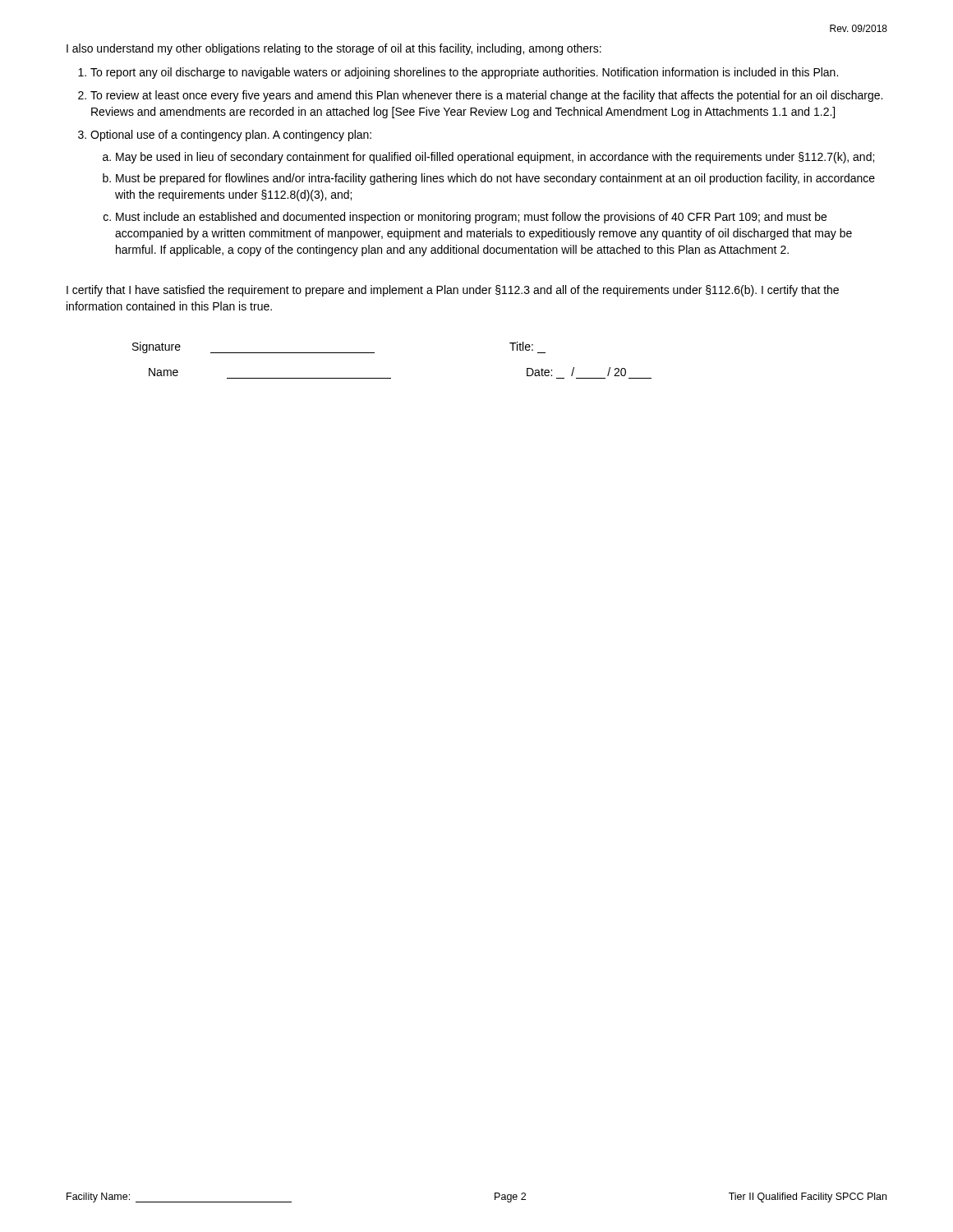
Task: Point to the region starting "Must be prepared for flowlines and/or intra-facility"
Action: (495, 187)
